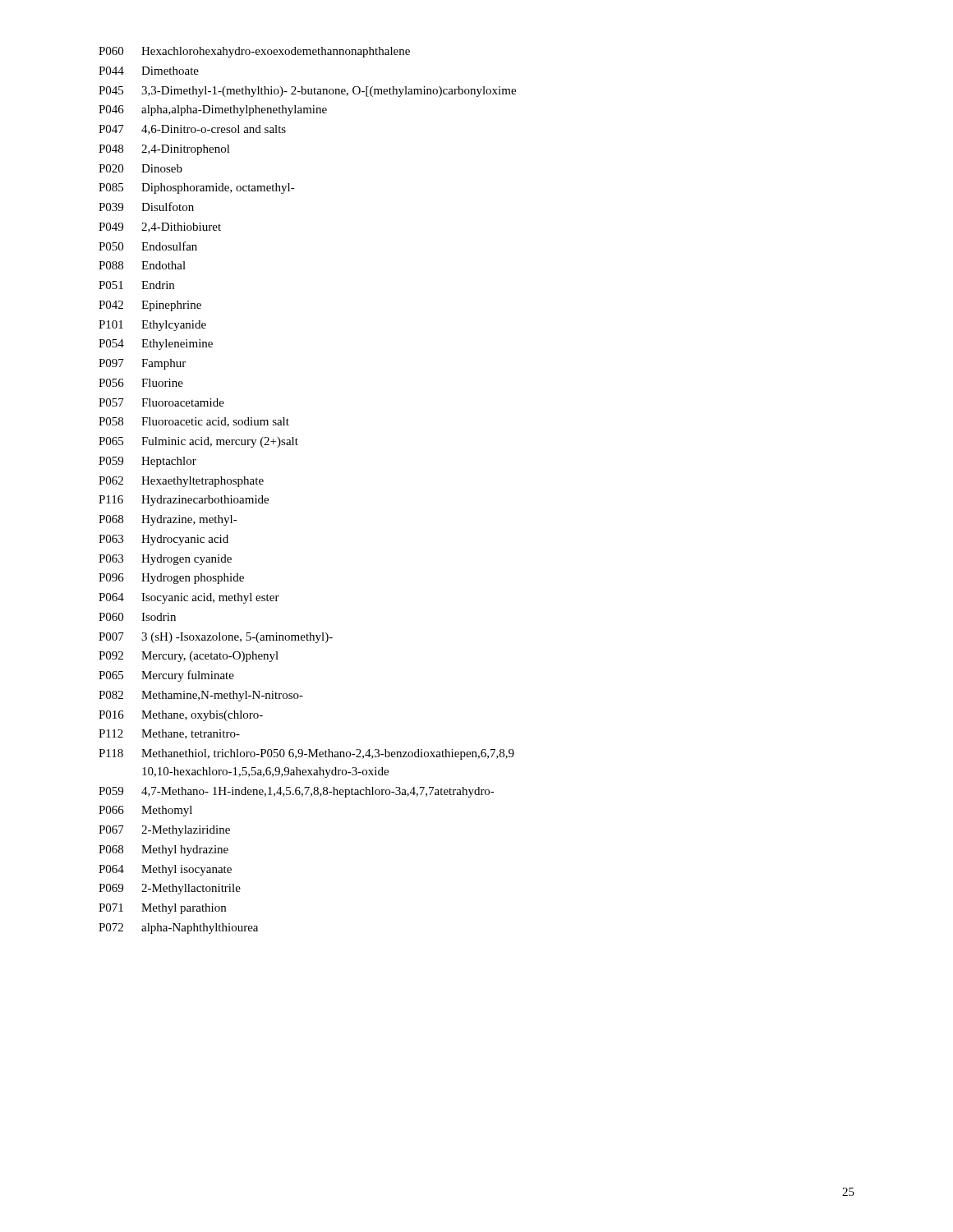Select the list item that says "P116 Hydrazinecarbothioamide"
Screen dimensions: 1232x953
click(184, 500)
